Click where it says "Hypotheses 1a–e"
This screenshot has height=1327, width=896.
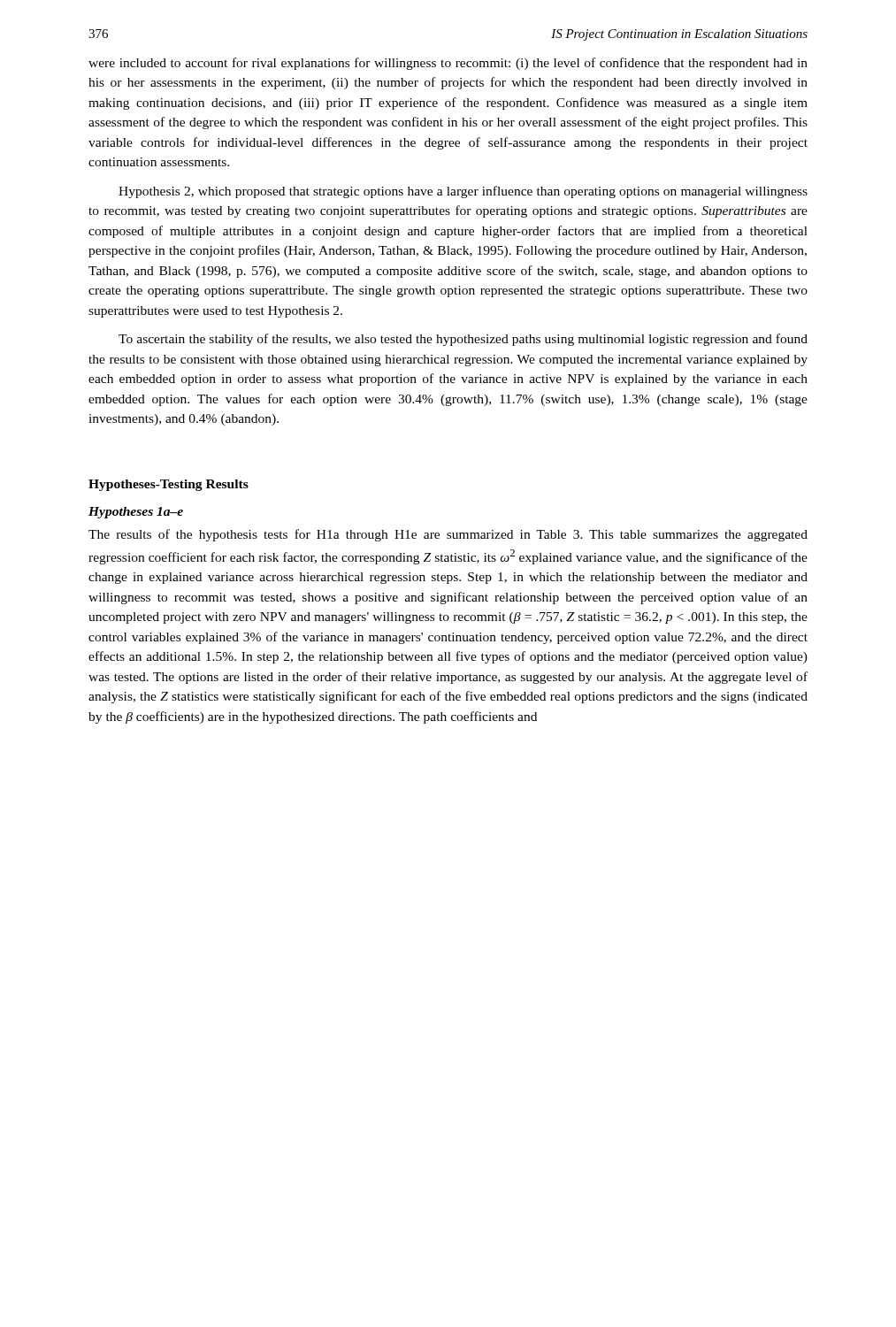136,511
